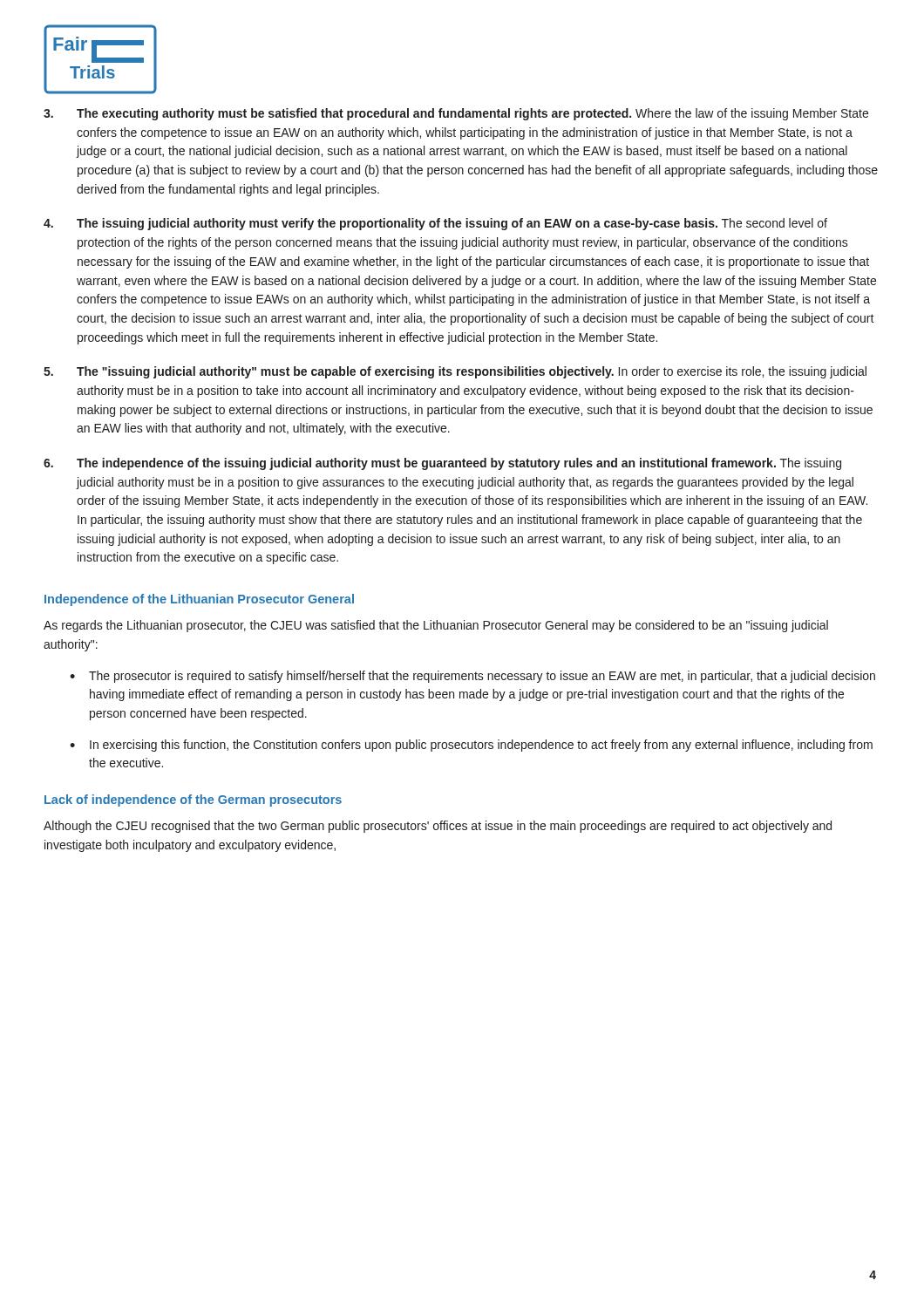Click the passage that begins "5. The "issuing judicial"
Screen dimensions: 1308x924
tap(462, 401)
